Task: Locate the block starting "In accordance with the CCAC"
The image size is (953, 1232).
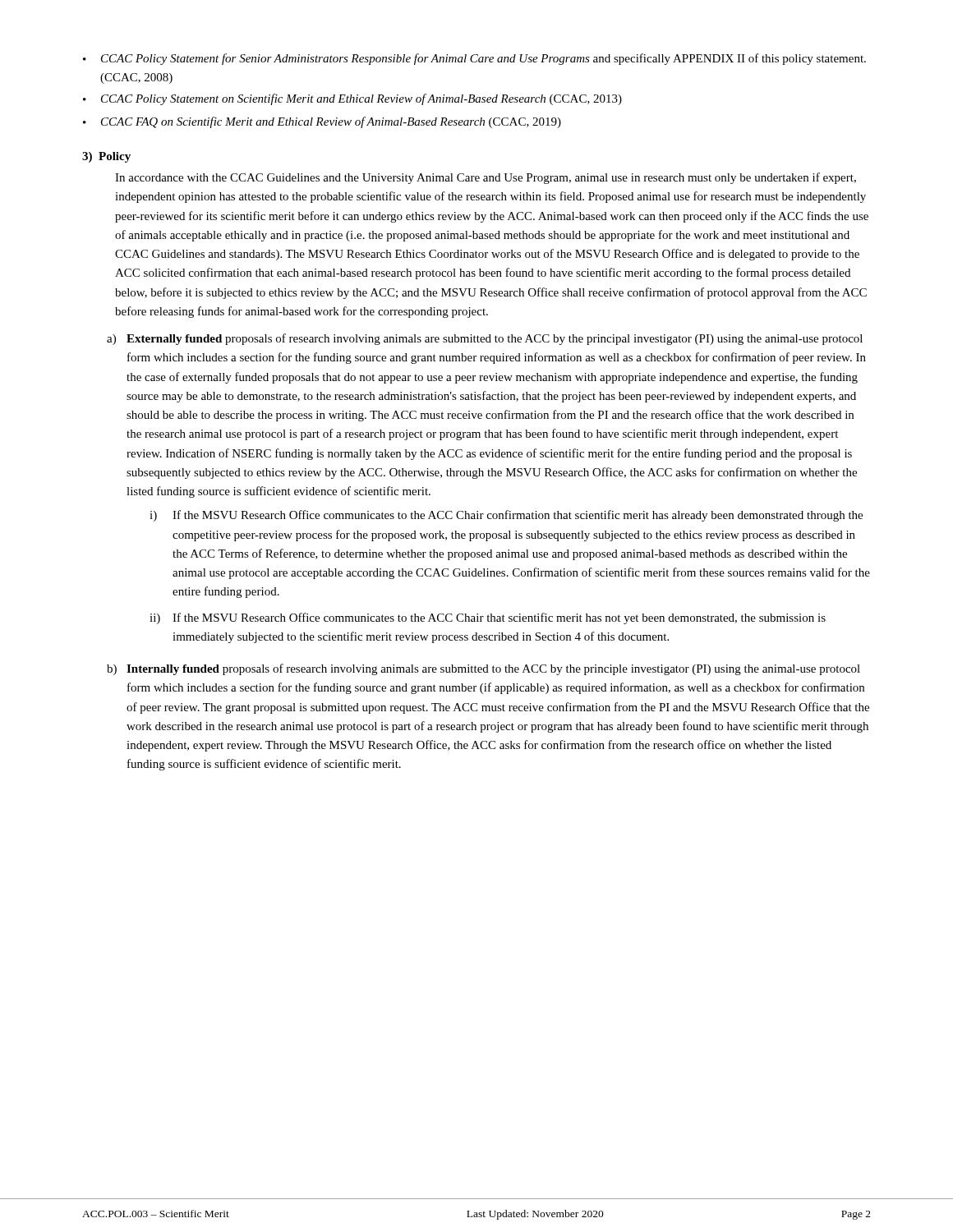Action: pos(492,244)
